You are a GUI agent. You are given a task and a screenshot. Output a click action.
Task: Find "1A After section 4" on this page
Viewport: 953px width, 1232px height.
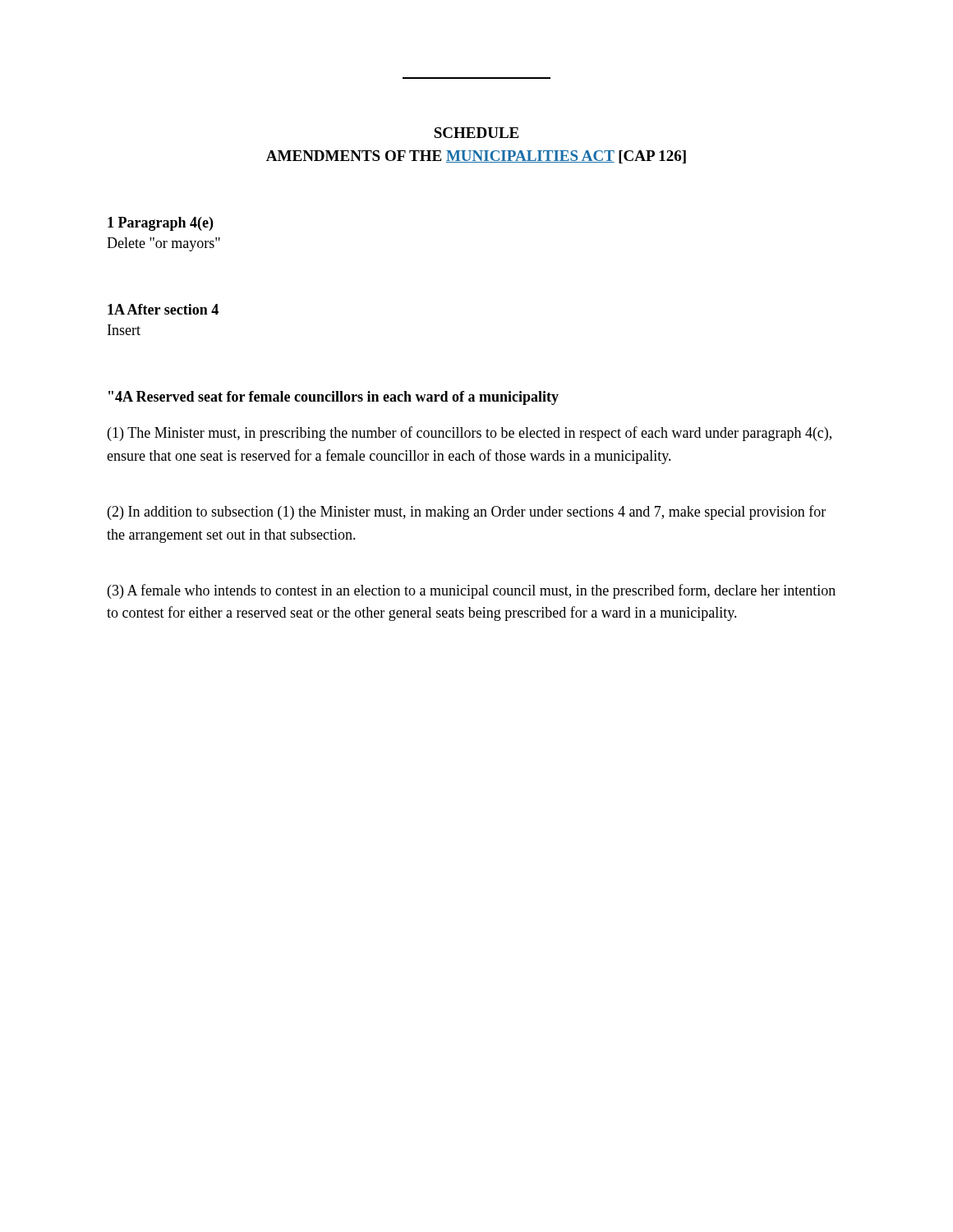pos(163,310)
